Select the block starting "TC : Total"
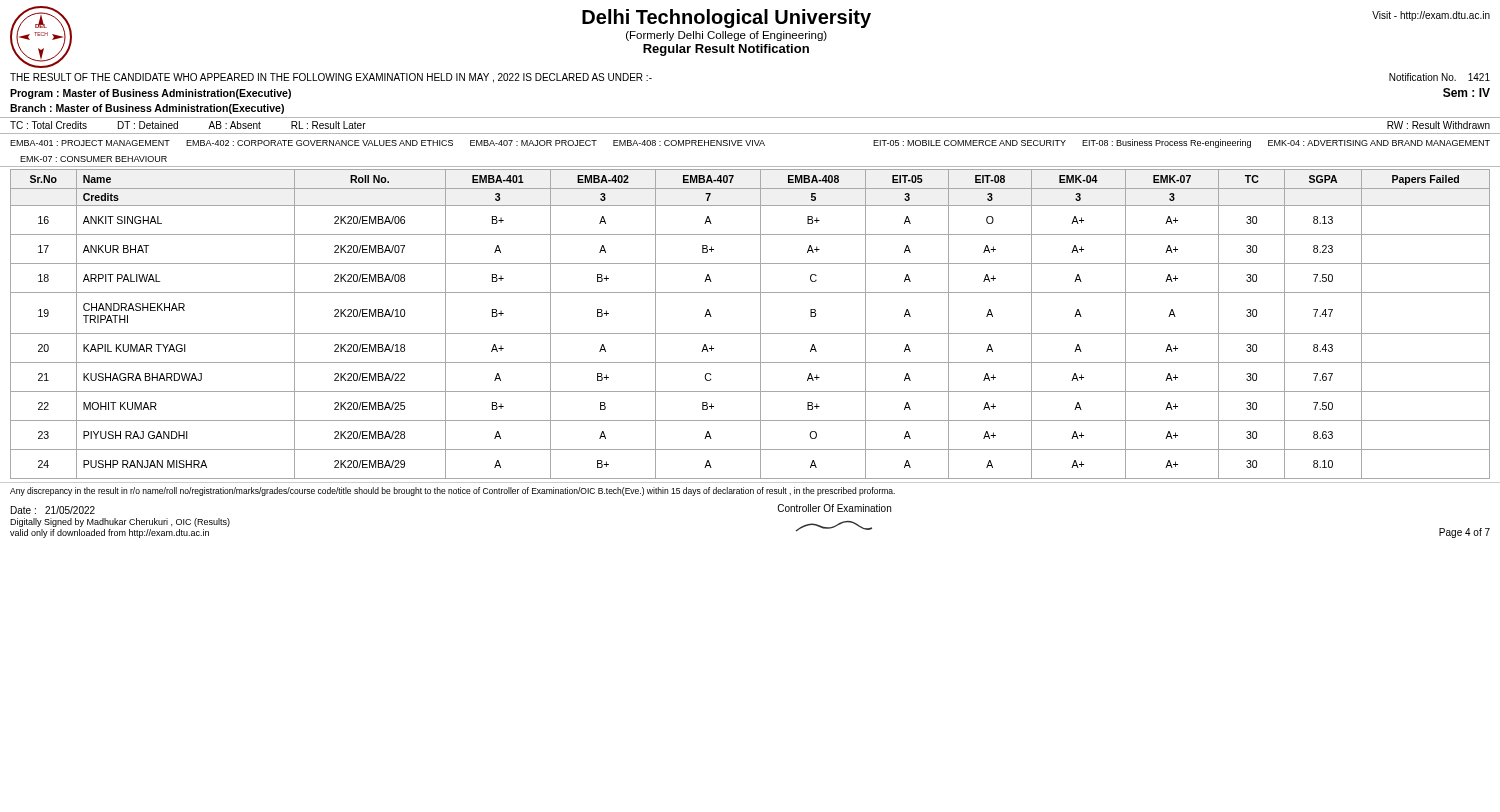The width and height of the screenshot is (1500, 812). click(x=750, y=125)
